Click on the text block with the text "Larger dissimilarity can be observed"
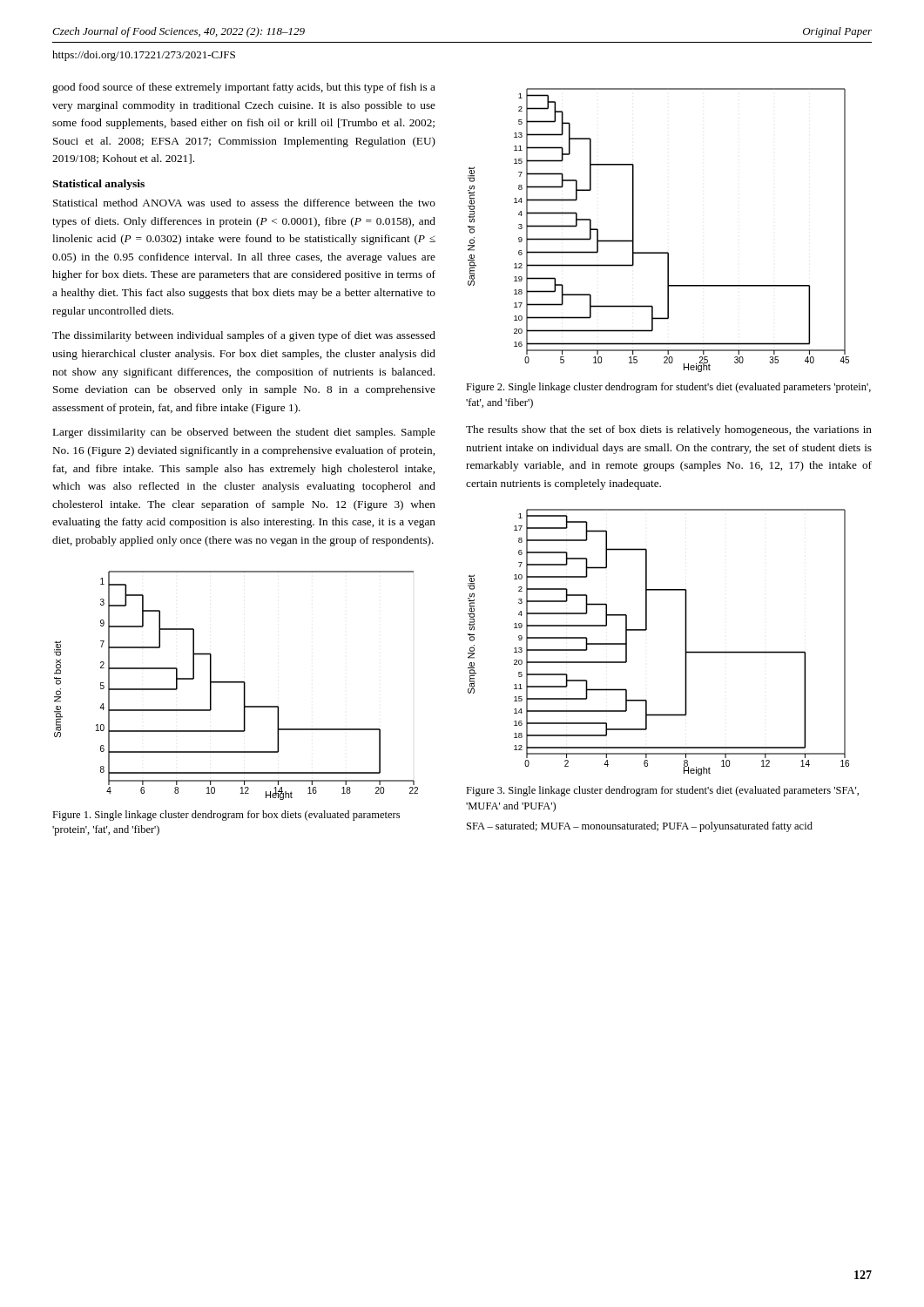This screenshot has height=1307, width=924. [244, 486]
